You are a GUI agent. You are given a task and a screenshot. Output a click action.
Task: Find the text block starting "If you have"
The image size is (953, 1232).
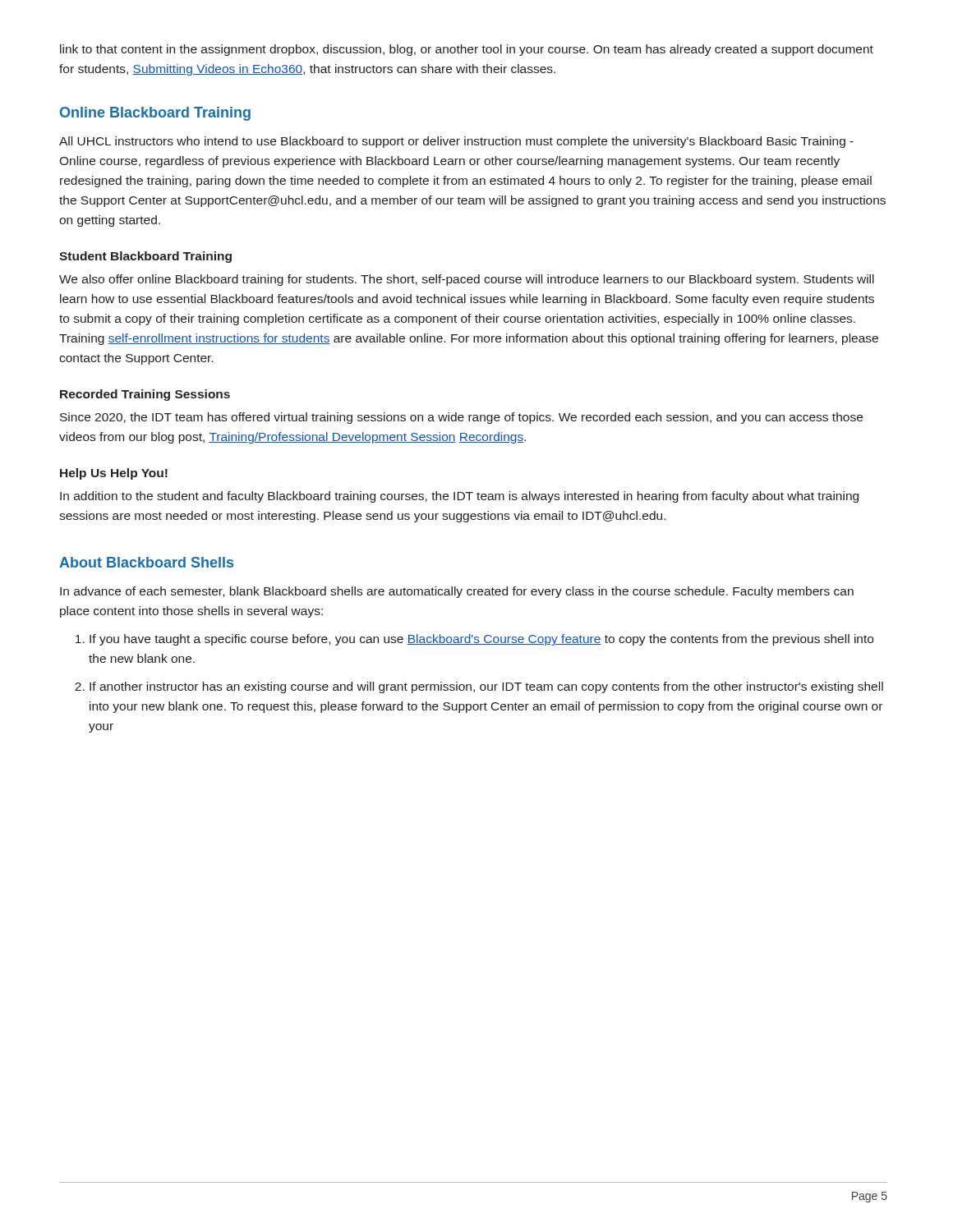point(481,649)
